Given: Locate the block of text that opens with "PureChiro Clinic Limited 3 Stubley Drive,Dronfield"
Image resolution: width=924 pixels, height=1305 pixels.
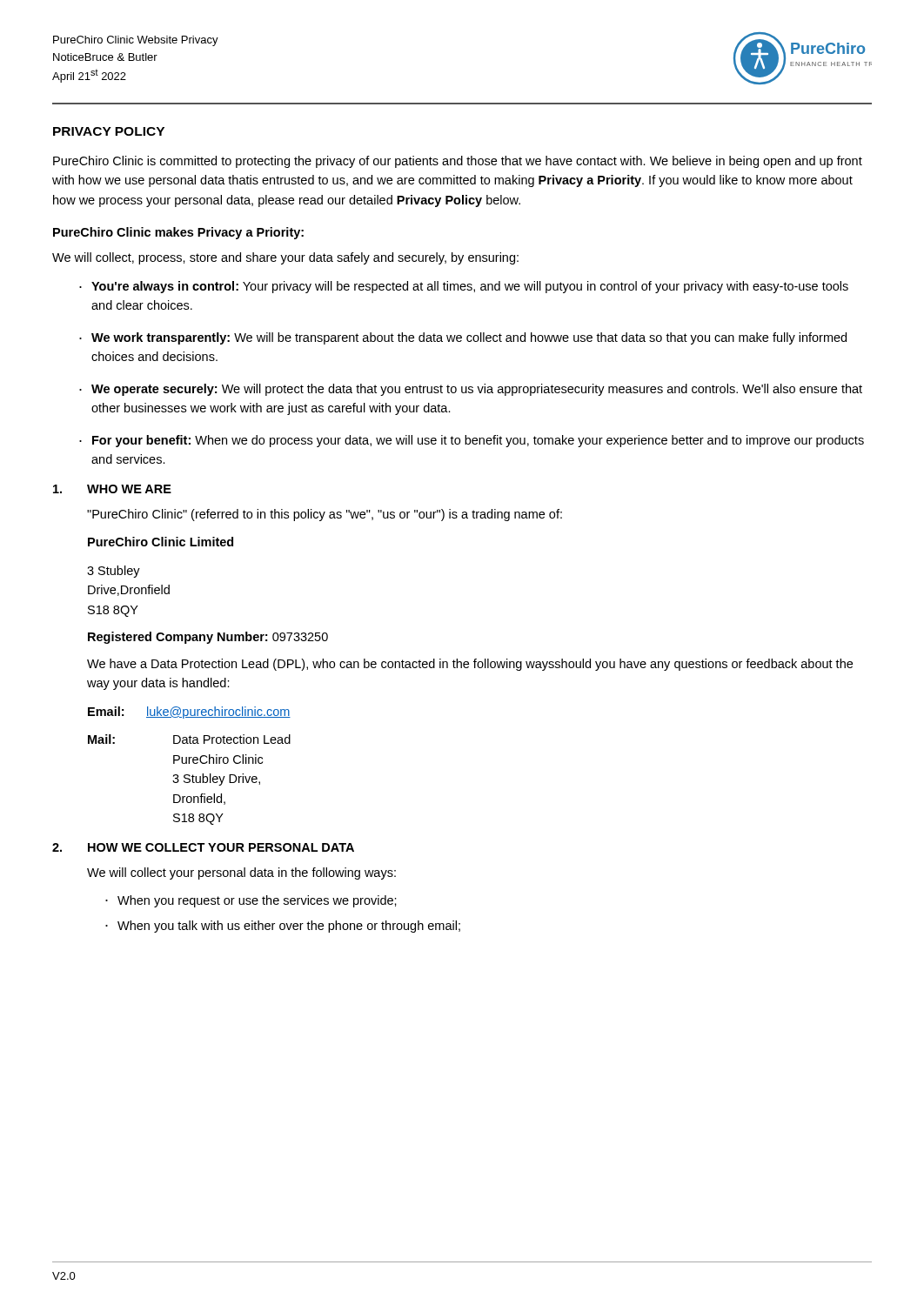Looking at the screenshot, I should click(x=161, y=542).
